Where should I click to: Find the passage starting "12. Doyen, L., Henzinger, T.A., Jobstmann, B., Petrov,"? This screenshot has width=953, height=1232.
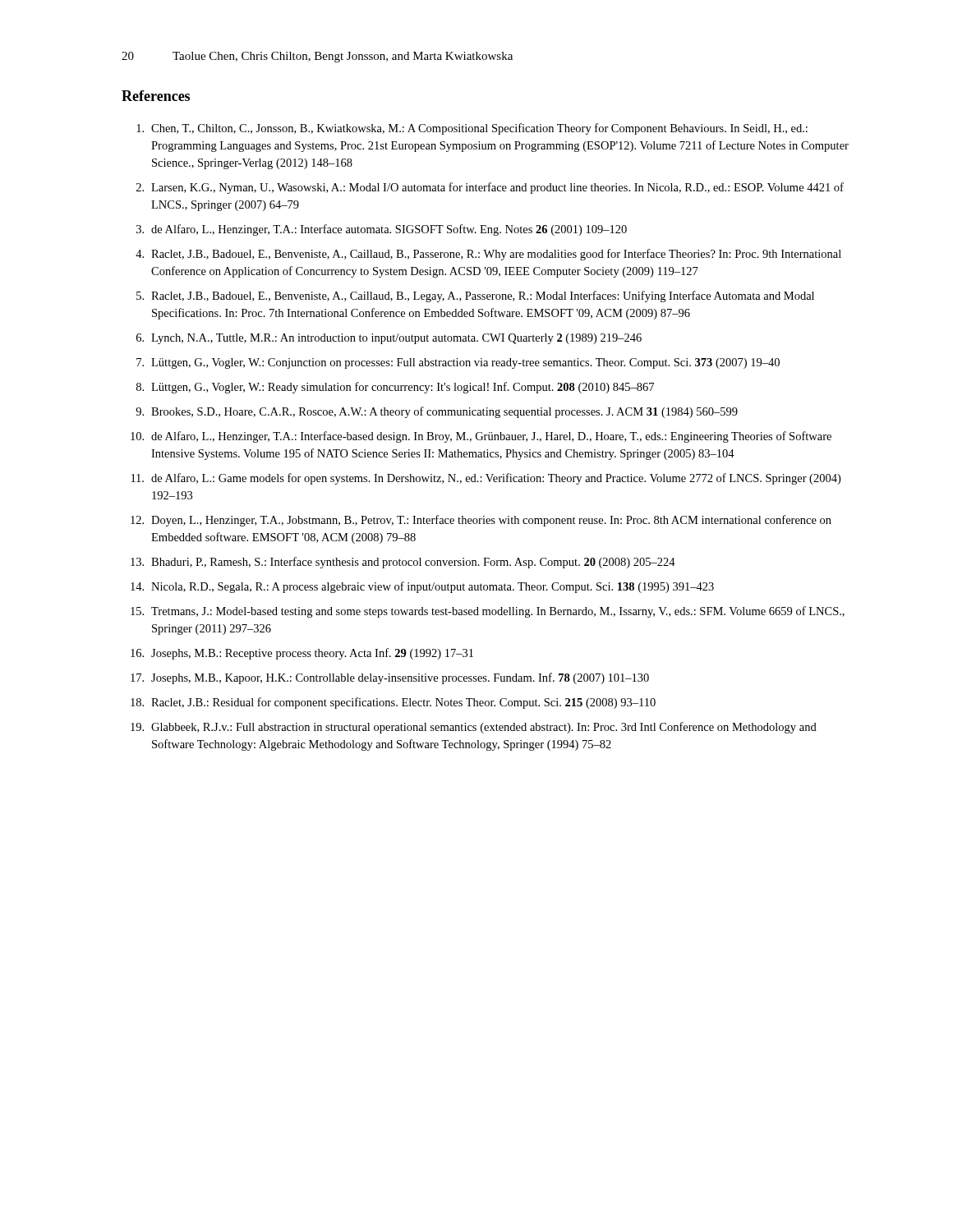[x=488, y=529]
